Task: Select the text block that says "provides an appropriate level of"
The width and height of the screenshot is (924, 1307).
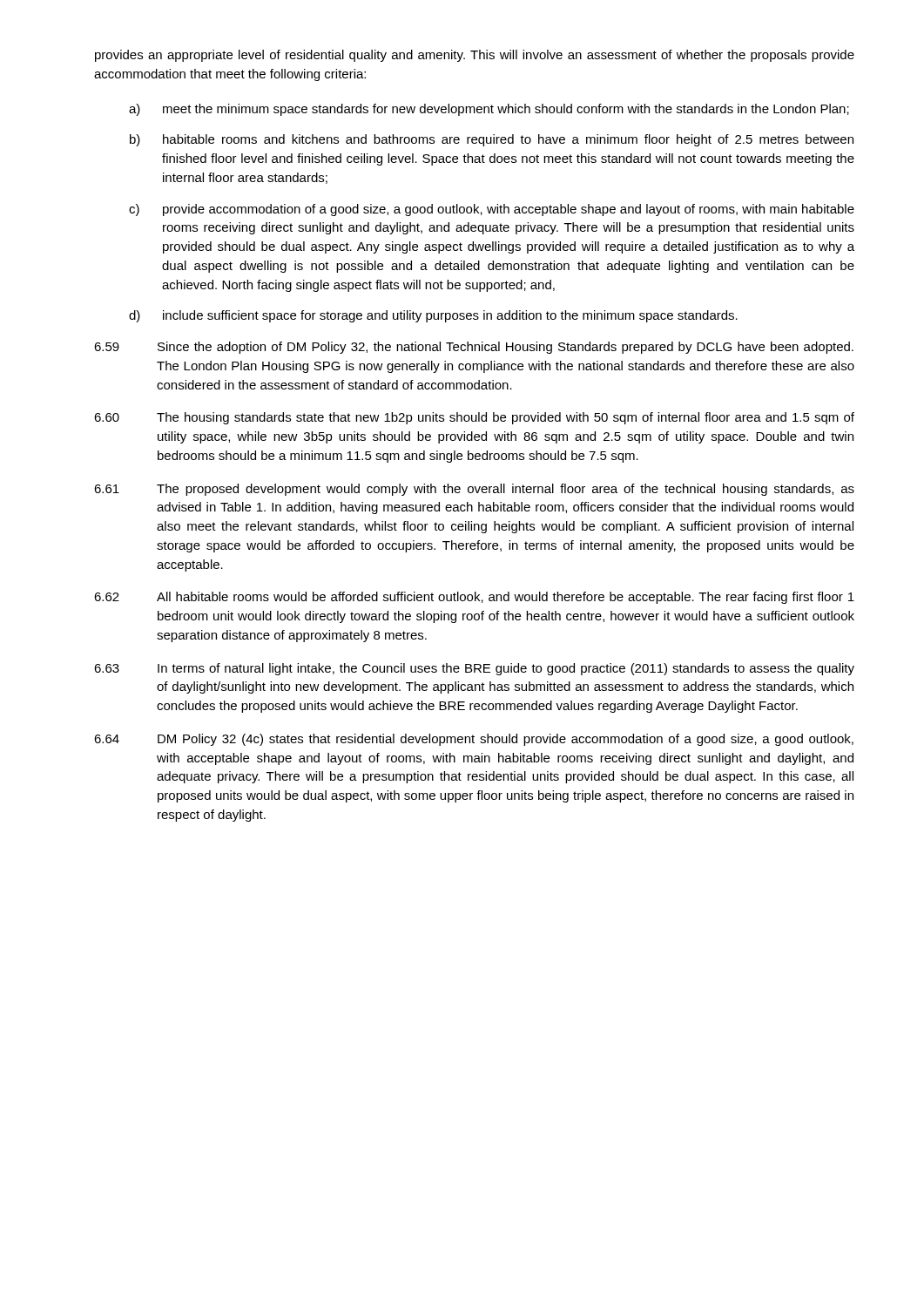Action: pos(474,64)
